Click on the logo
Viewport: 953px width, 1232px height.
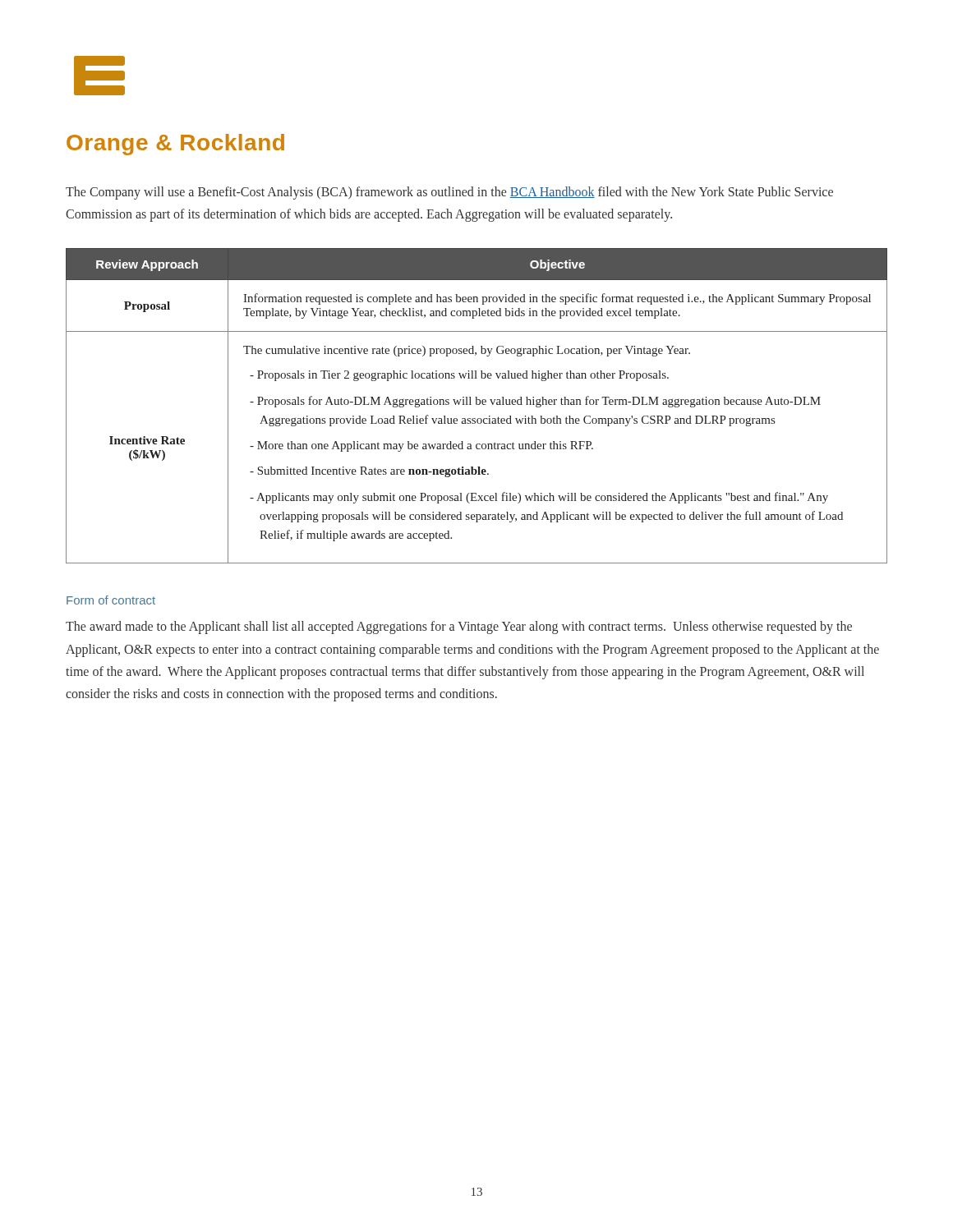[476, 103]
